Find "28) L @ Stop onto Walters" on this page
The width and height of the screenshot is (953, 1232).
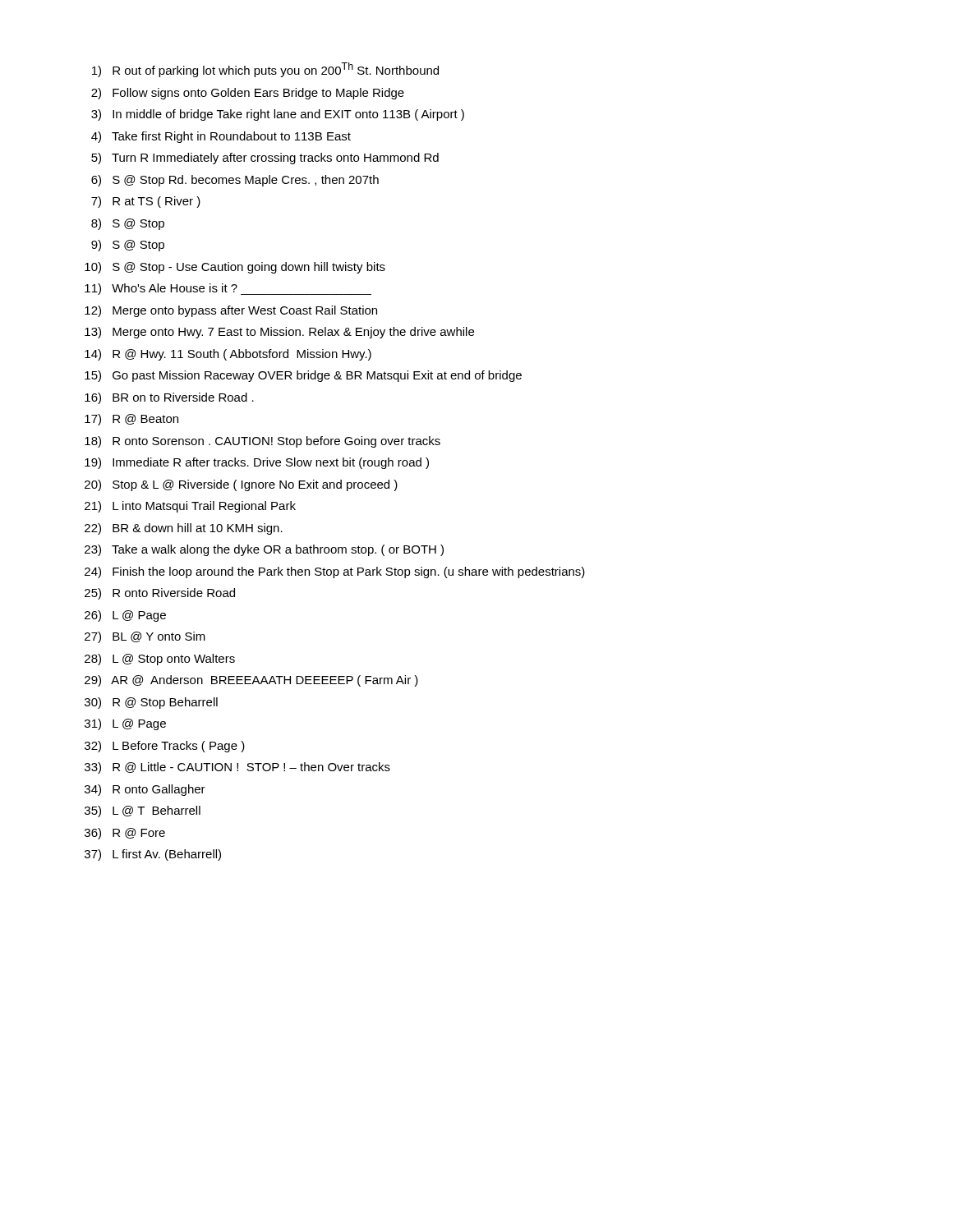click(160, 660)
